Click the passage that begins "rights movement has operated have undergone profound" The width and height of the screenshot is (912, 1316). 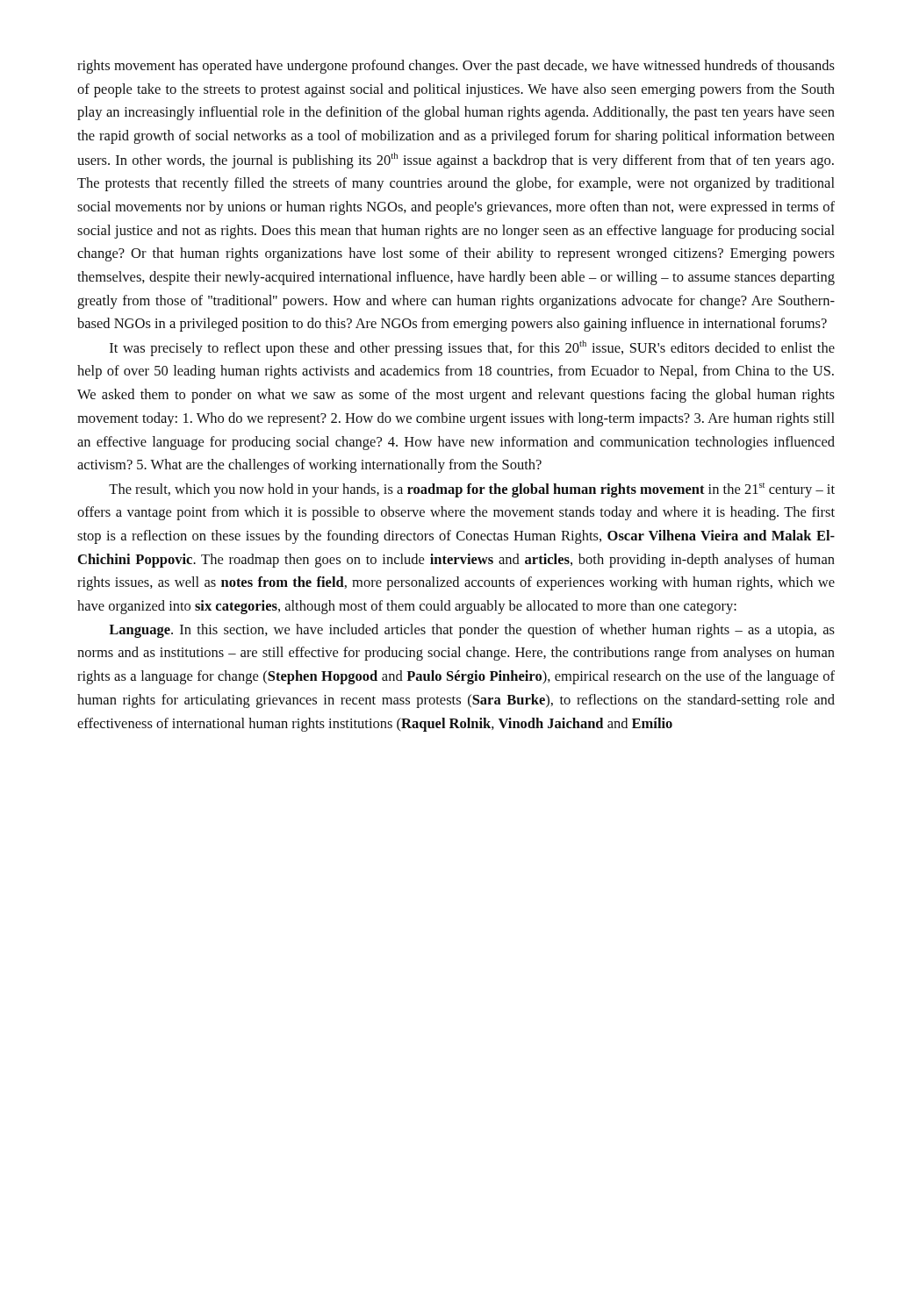(456, 395)
